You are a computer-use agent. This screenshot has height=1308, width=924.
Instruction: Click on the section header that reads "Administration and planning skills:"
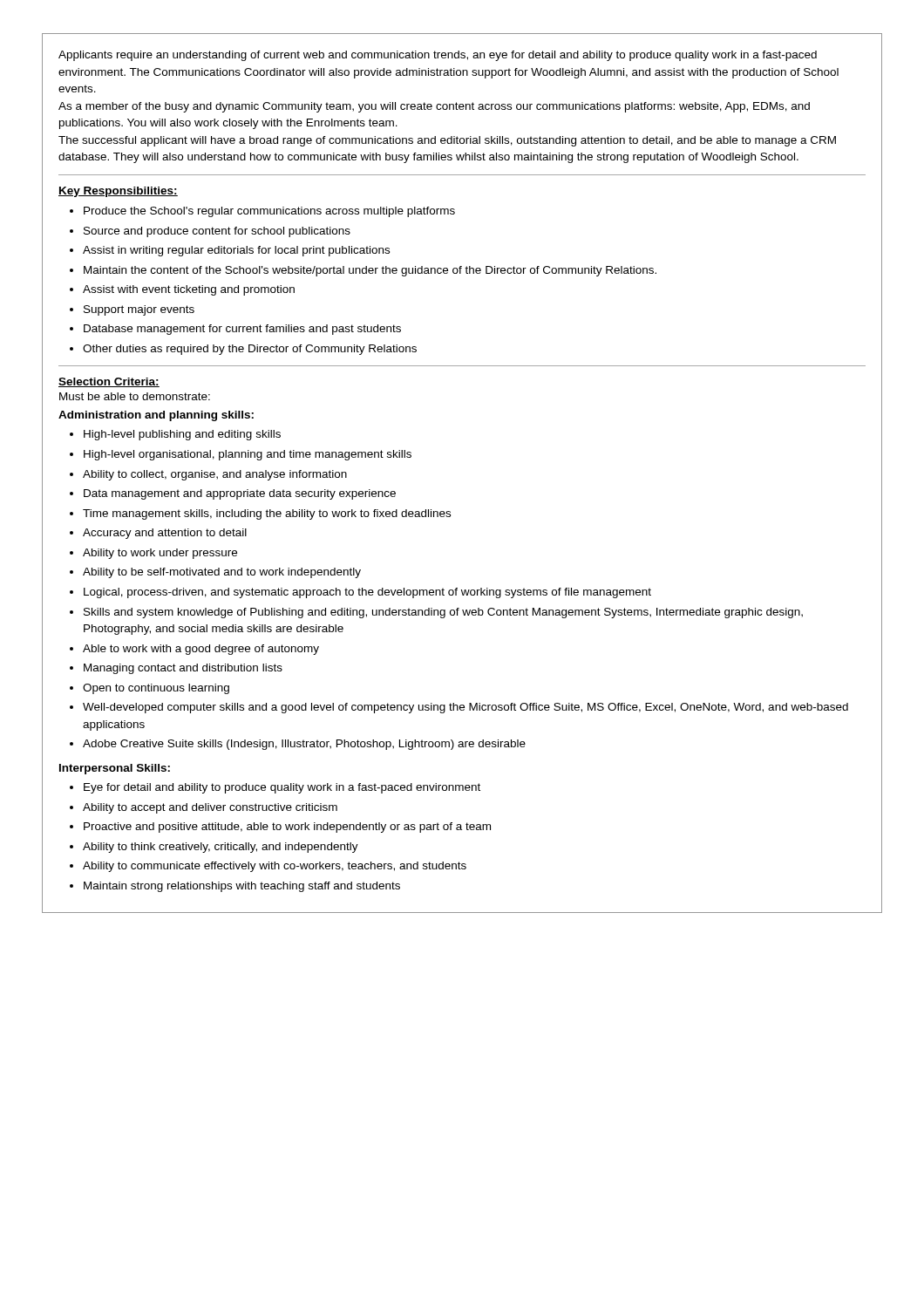point(156,415)
